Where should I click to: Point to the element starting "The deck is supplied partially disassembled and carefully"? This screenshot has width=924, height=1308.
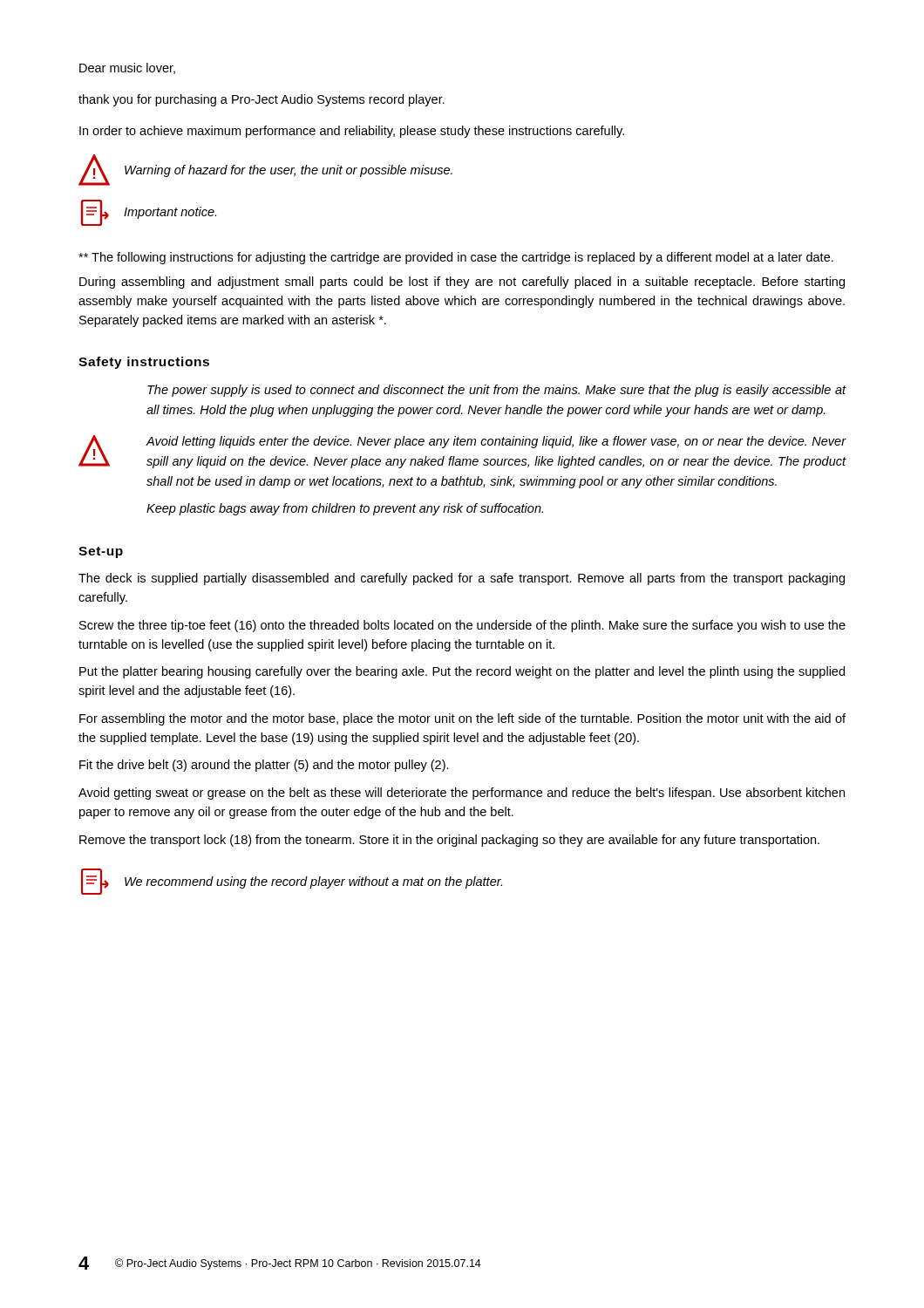coord(462,588)
